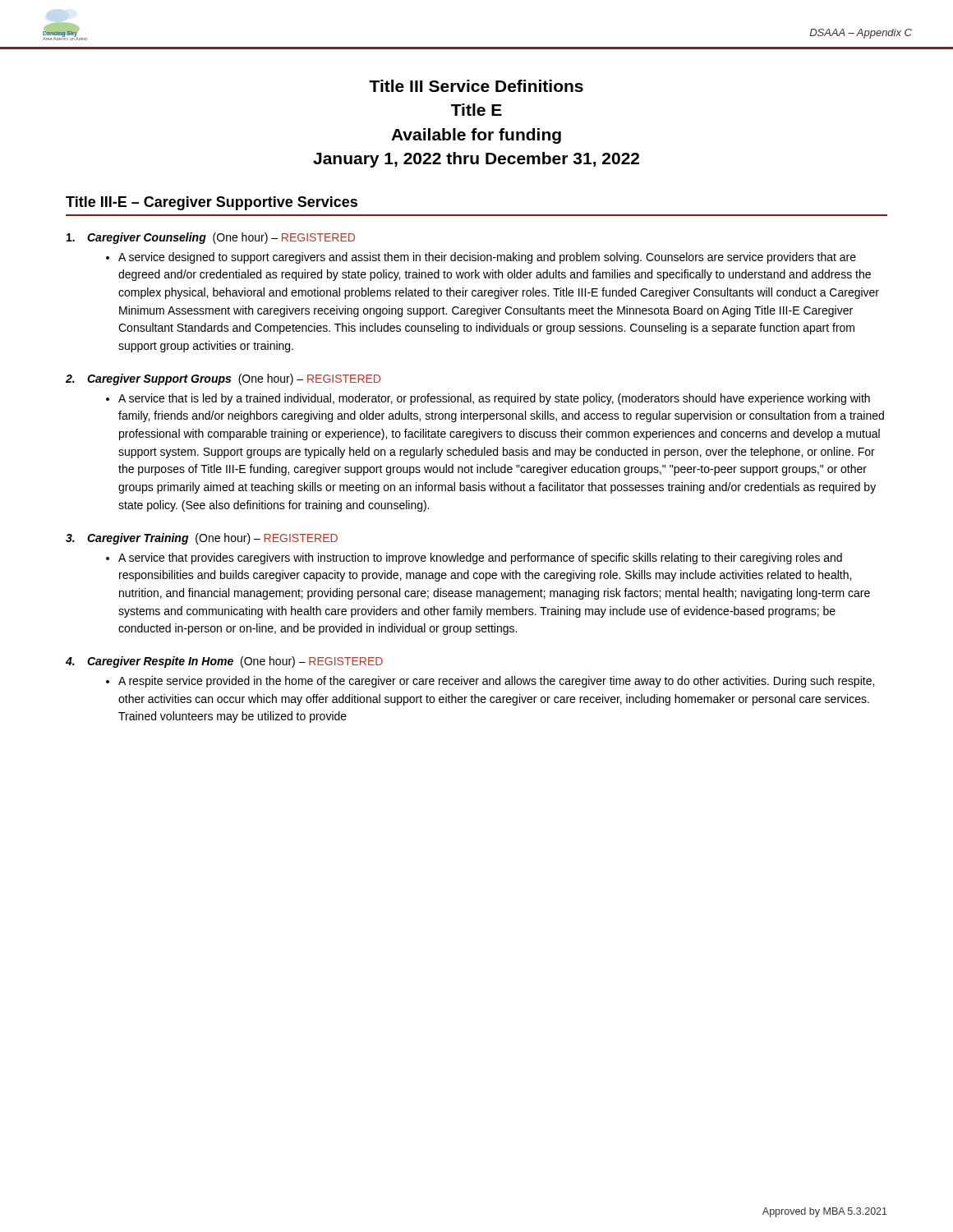The width and height of the screenshot is (953, 1232).
Task: Click on the passage starting "Title III-E – Caregiver Supportive"
Action: point(212,202)
